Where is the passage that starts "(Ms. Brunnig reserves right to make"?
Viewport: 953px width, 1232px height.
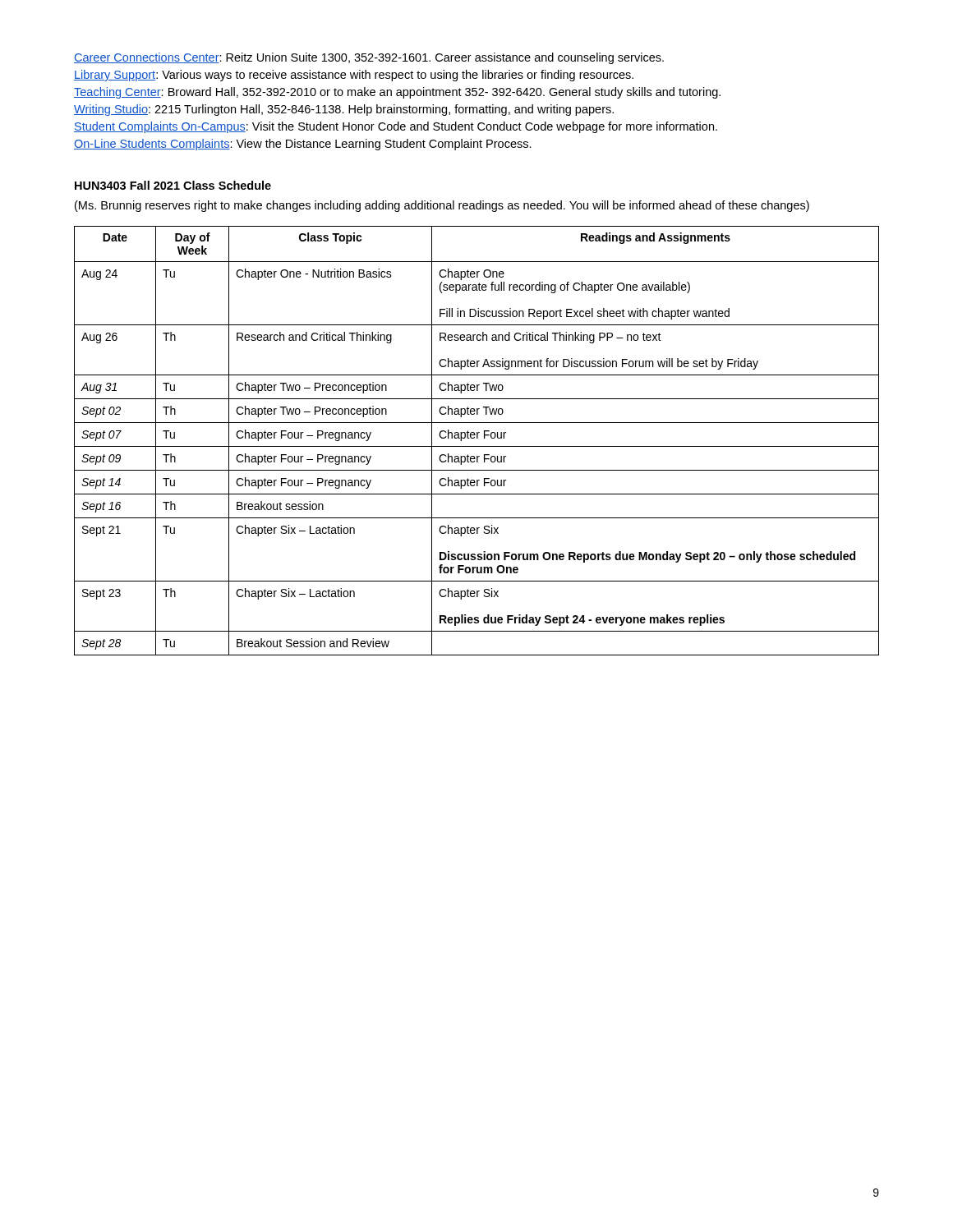click(442, 205)
